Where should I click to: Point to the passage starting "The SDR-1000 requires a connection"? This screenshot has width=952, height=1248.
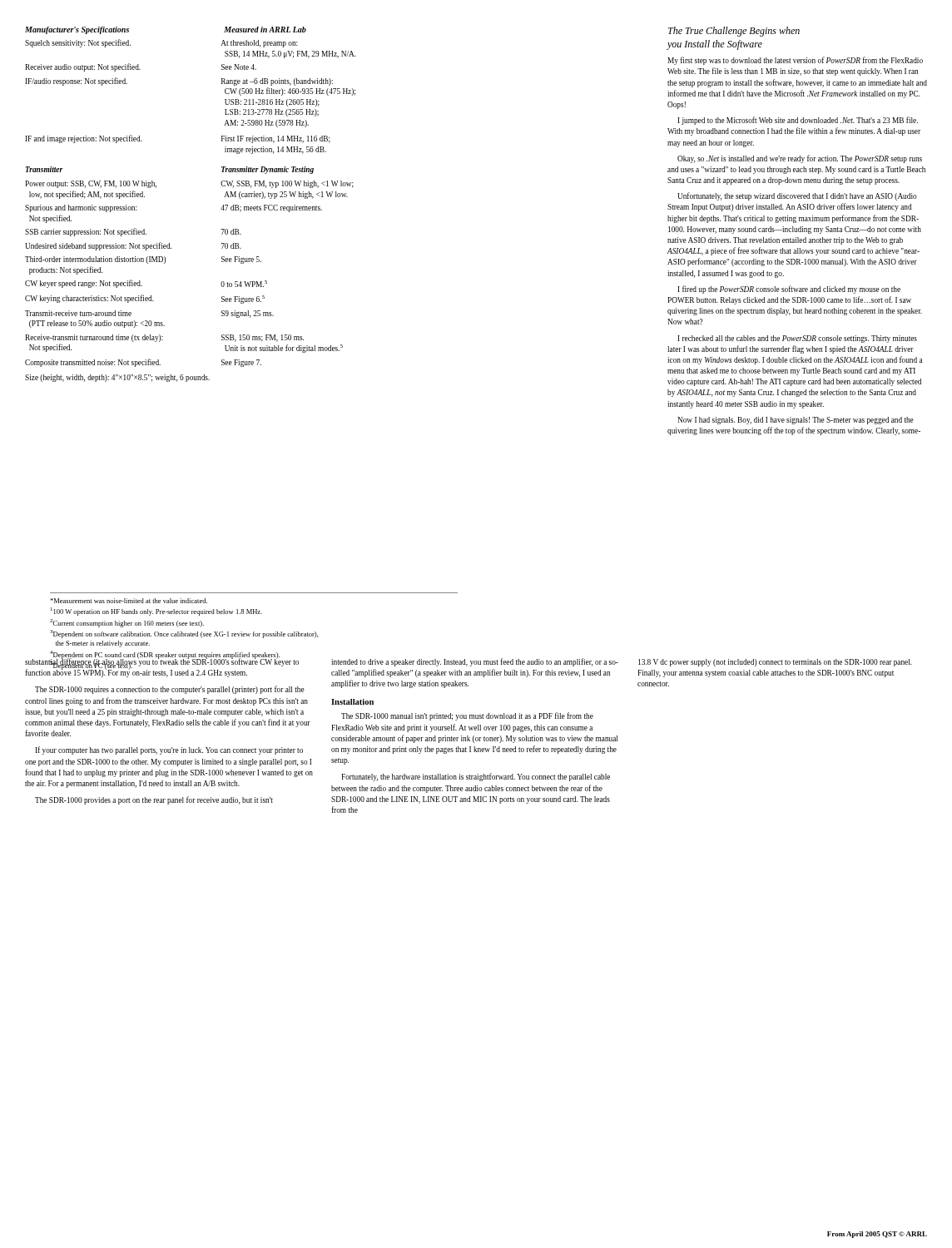[168, 712]
